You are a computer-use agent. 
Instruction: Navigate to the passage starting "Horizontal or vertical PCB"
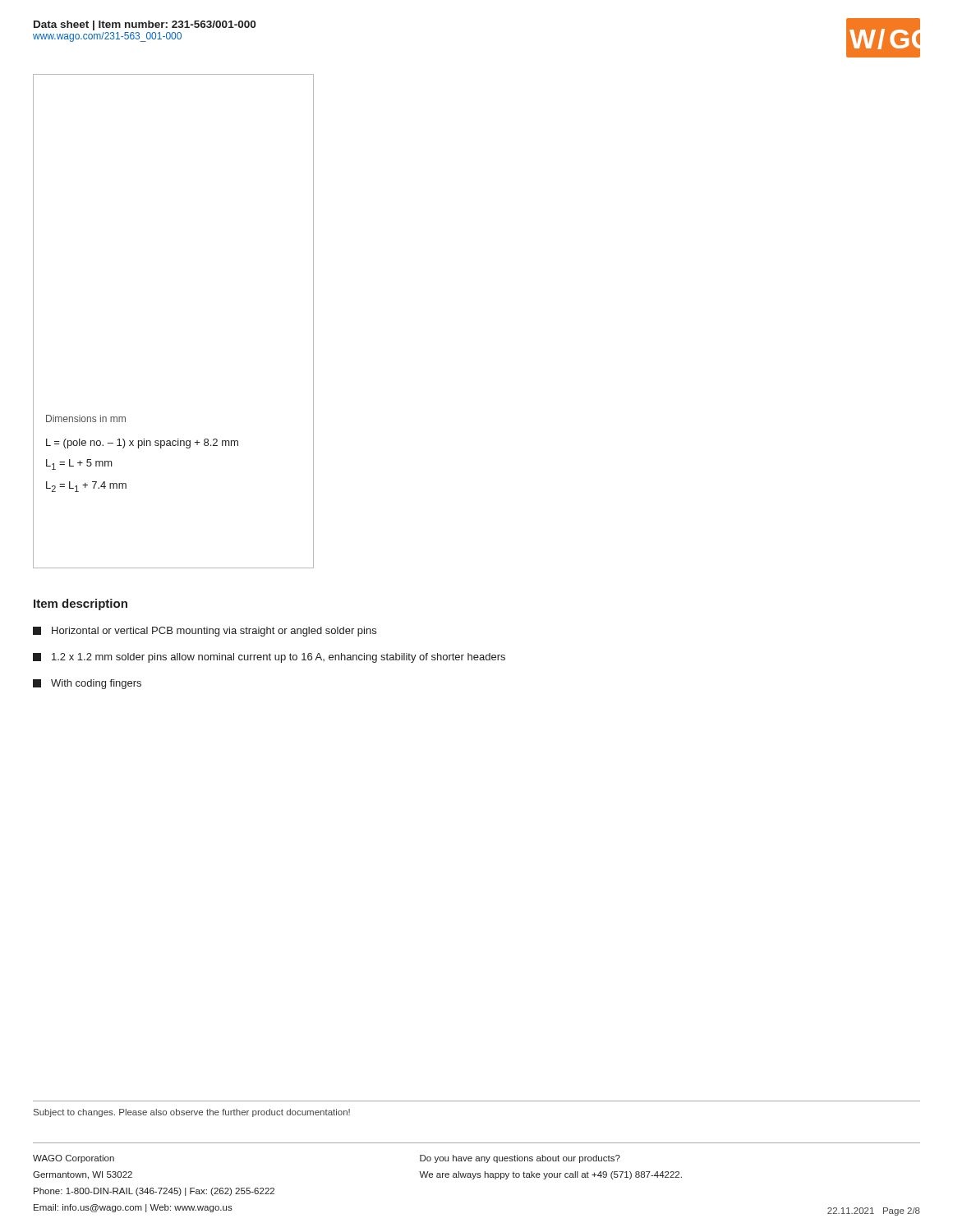click(205, 630)
